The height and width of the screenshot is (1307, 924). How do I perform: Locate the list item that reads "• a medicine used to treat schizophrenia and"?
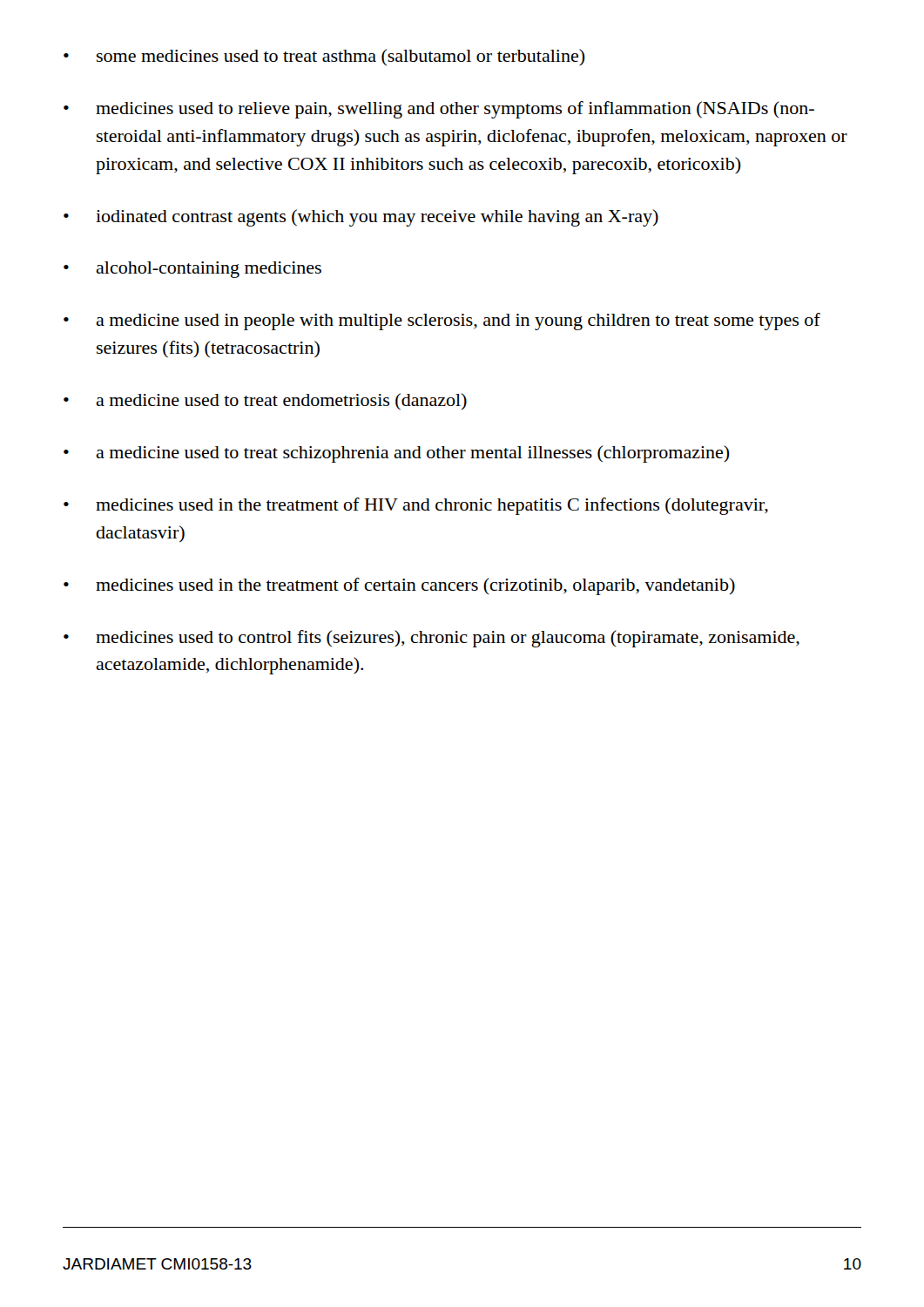point(462,452)
